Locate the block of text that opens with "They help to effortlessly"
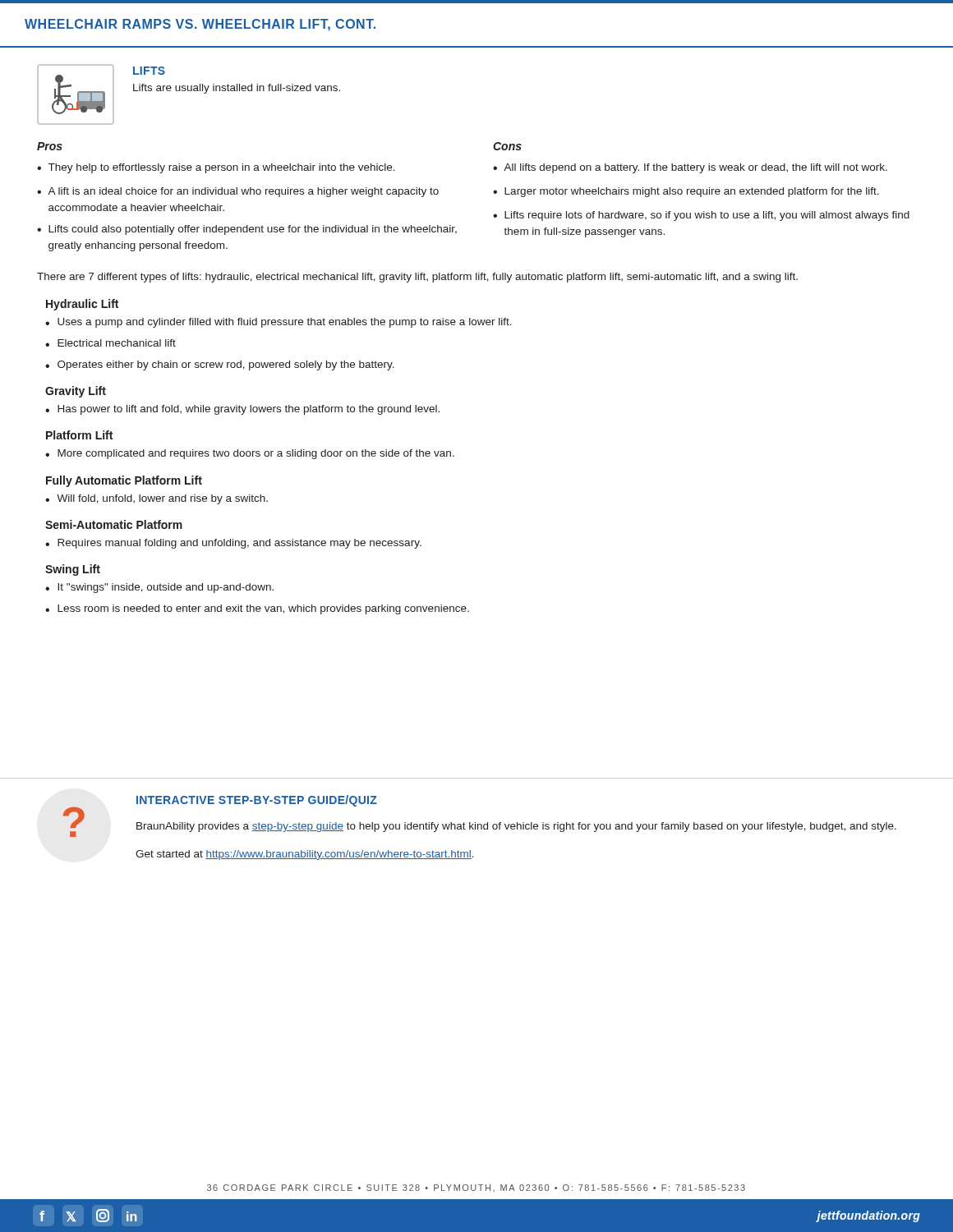This screenshot has height=1232, width=953. click(222, 167)
